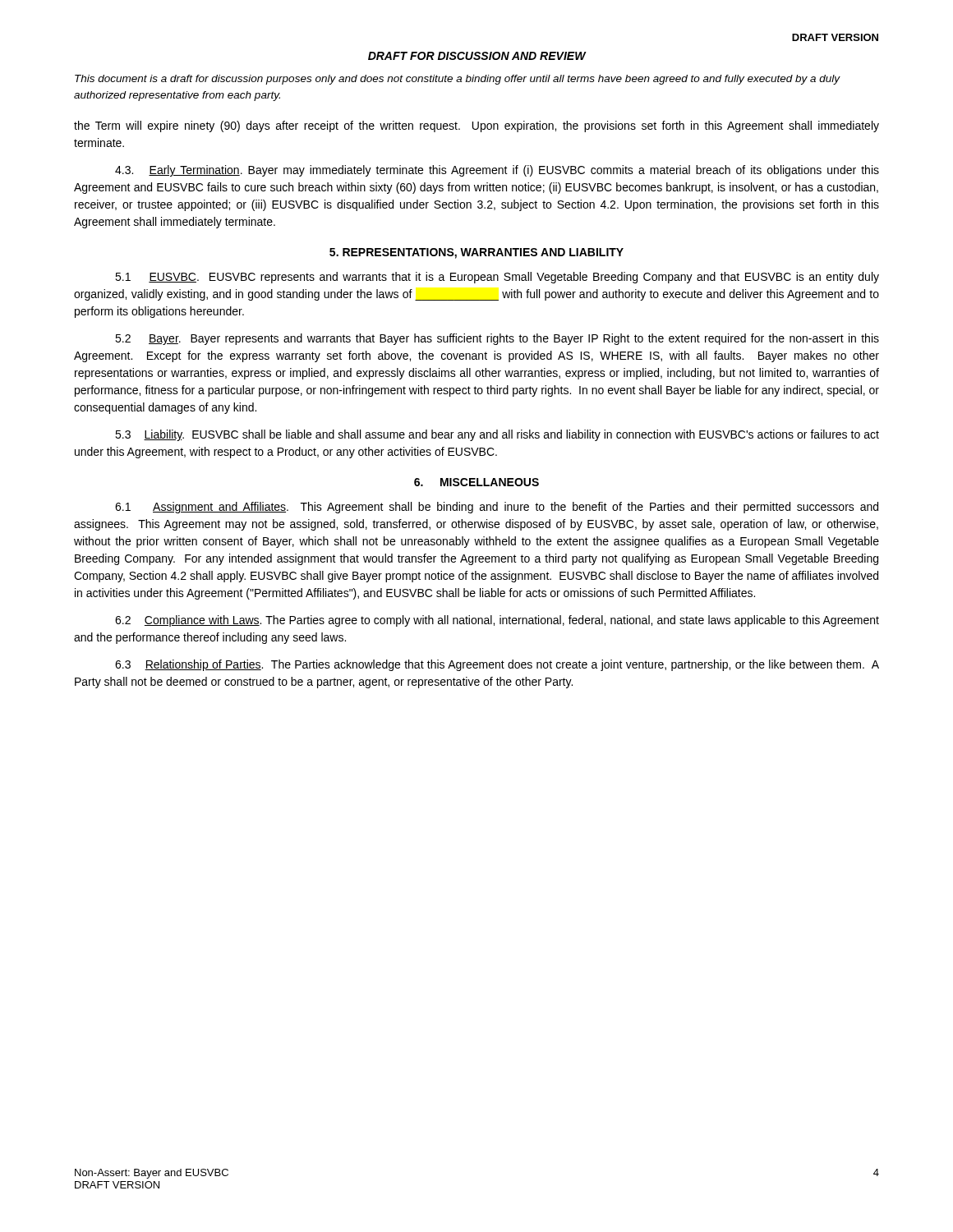
Task: Point to the block starting "DRAFT FOR DISCUSSION AND REVIEW"
Action: coord(476,56)
